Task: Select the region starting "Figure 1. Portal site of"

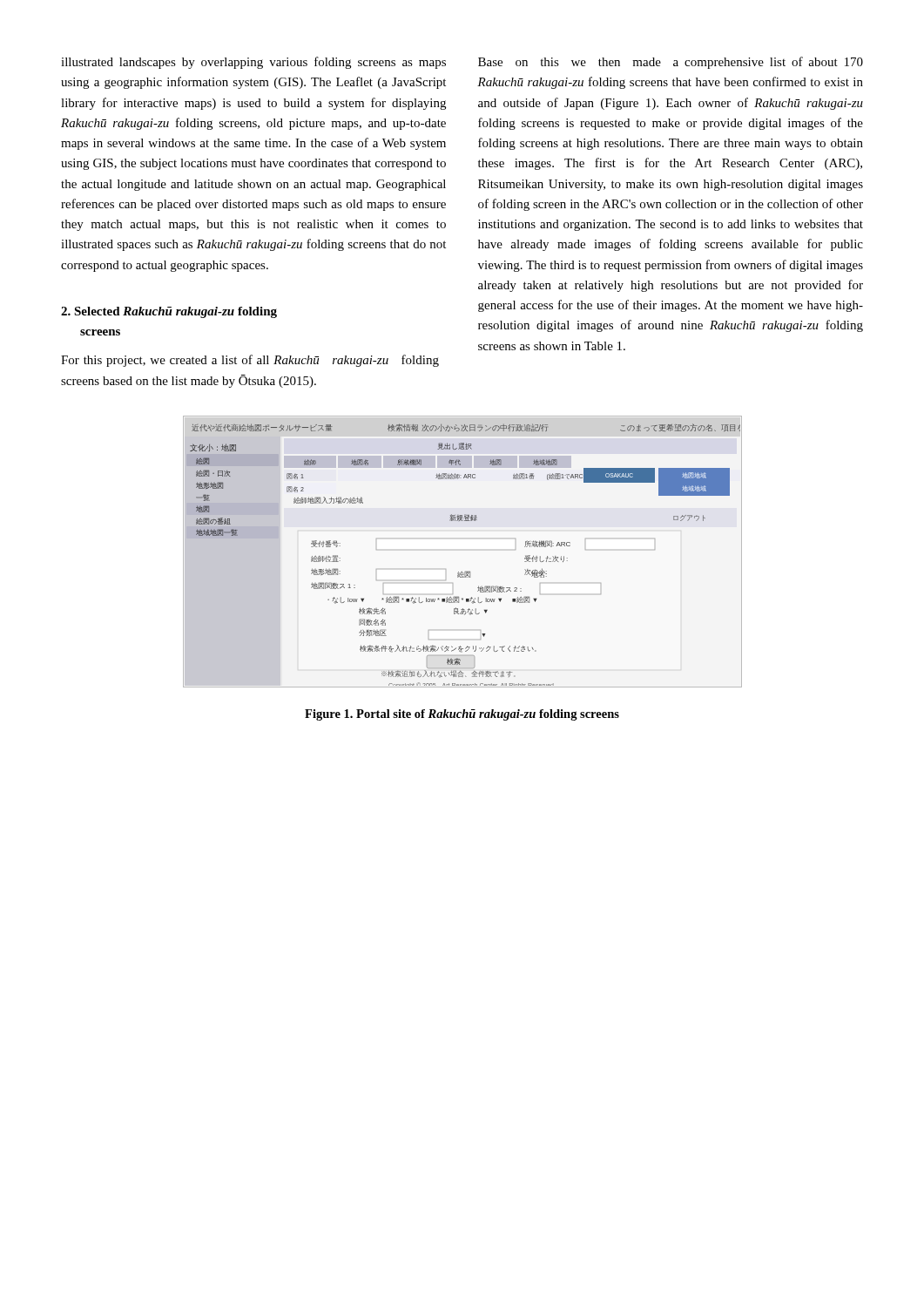Action: point(462,714)
